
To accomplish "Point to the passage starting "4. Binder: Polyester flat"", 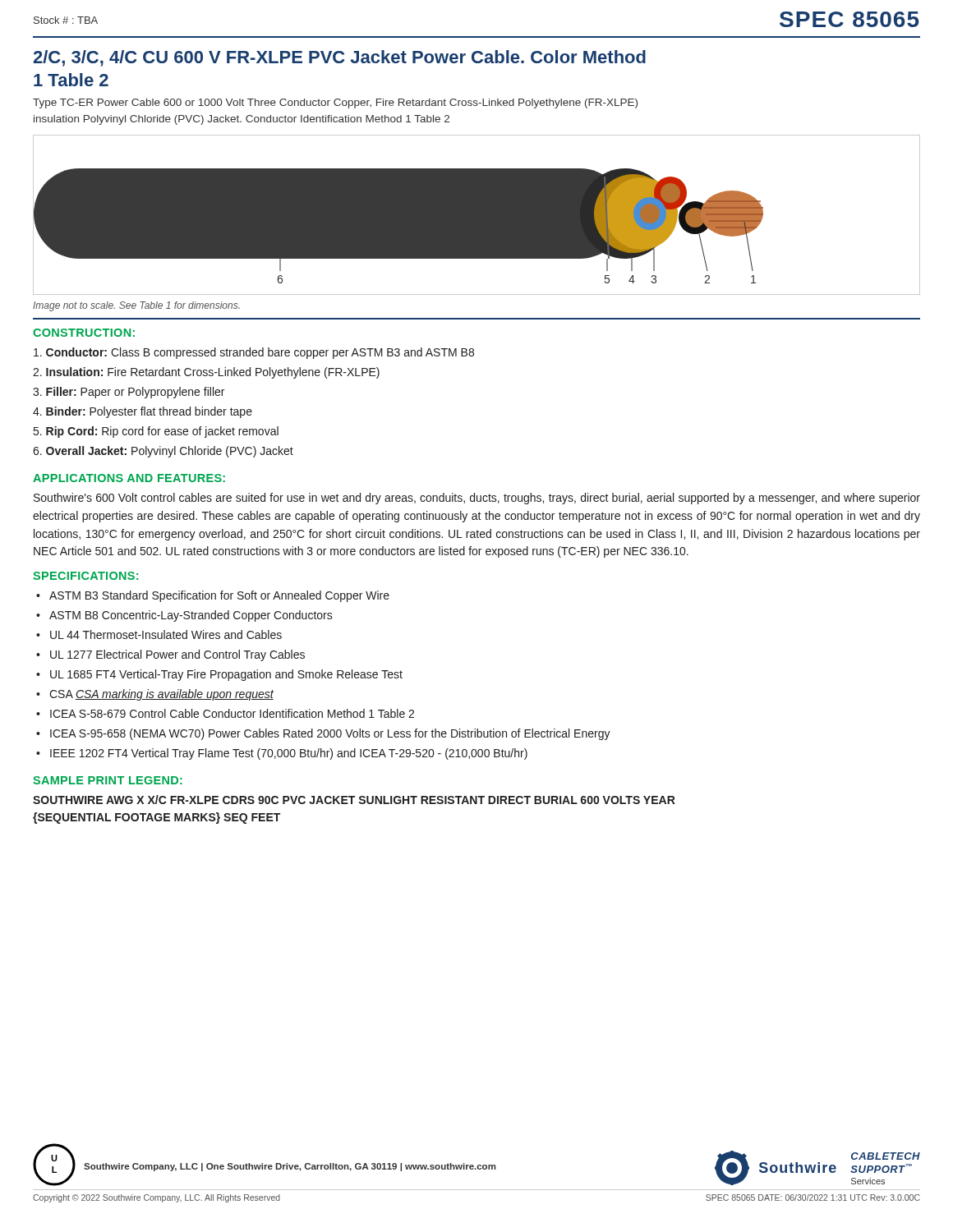I will tap(143, 412).
